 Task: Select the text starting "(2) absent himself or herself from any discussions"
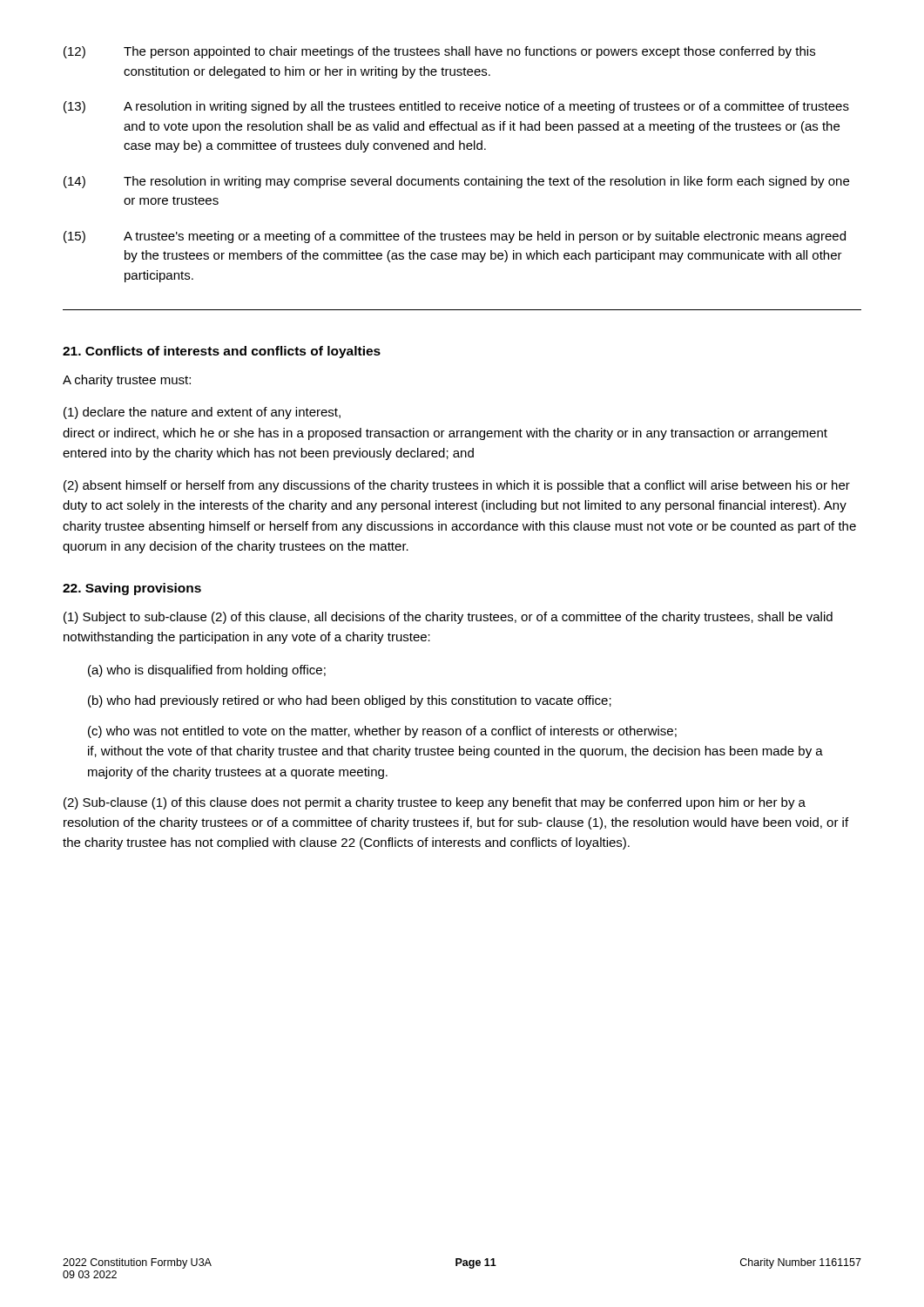tap(460, 515)
